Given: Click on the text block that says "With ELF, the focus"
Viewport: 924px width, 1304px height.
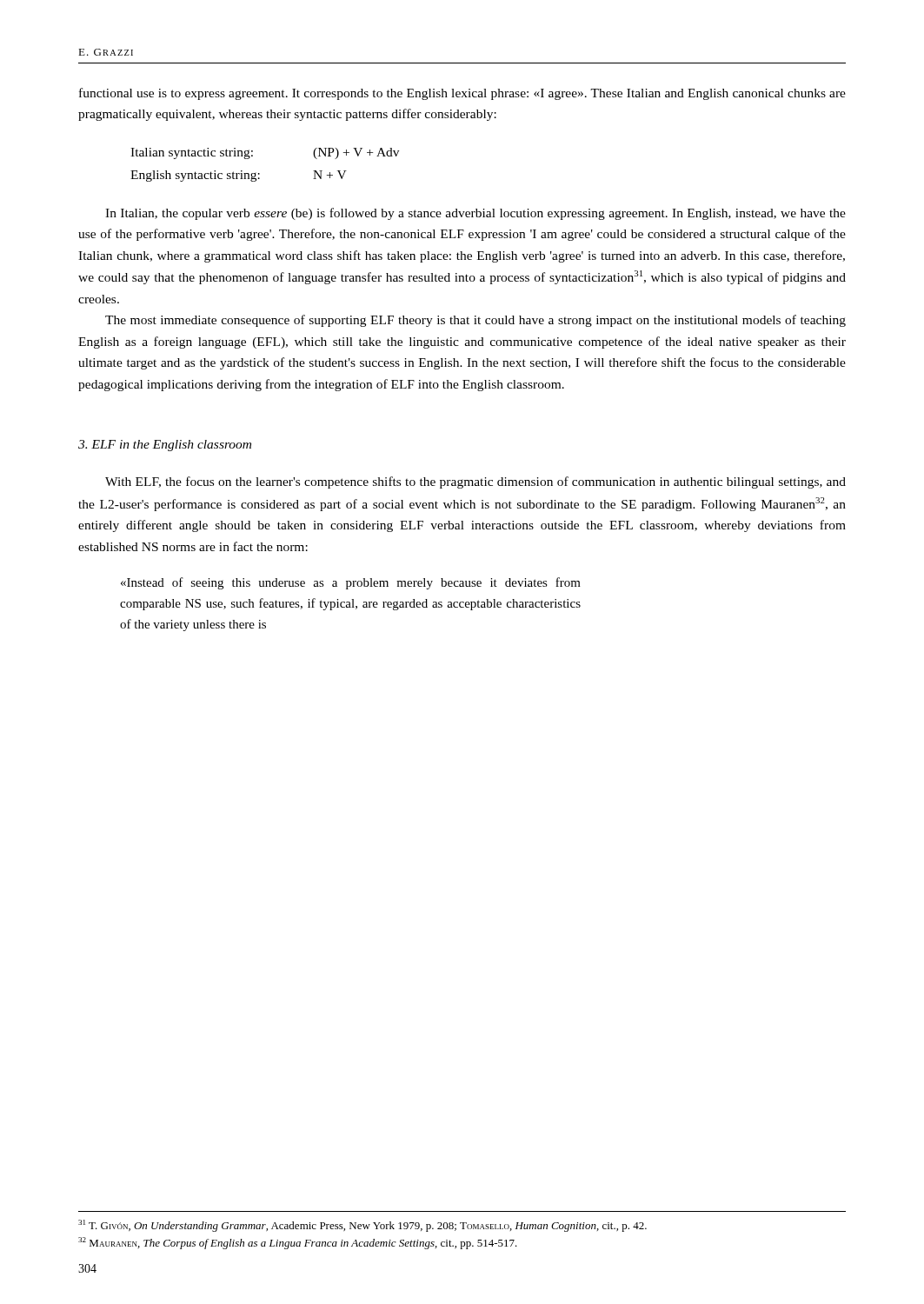Looking at the screenshot, I should pyautogui.click(x=462, y=514).
